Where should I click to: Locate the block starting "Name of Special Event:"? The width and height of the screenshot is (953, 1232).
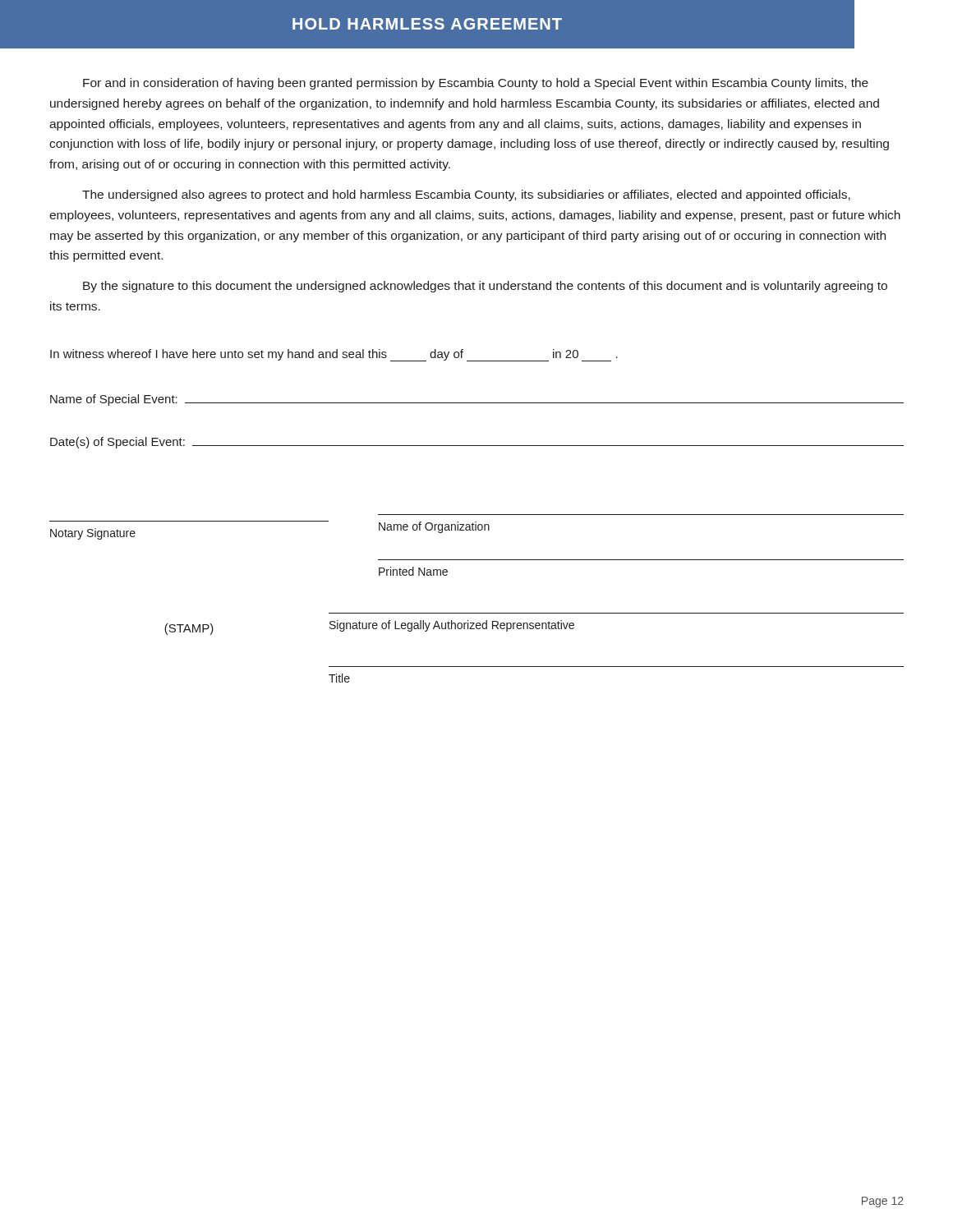click(x=476, y=396)
